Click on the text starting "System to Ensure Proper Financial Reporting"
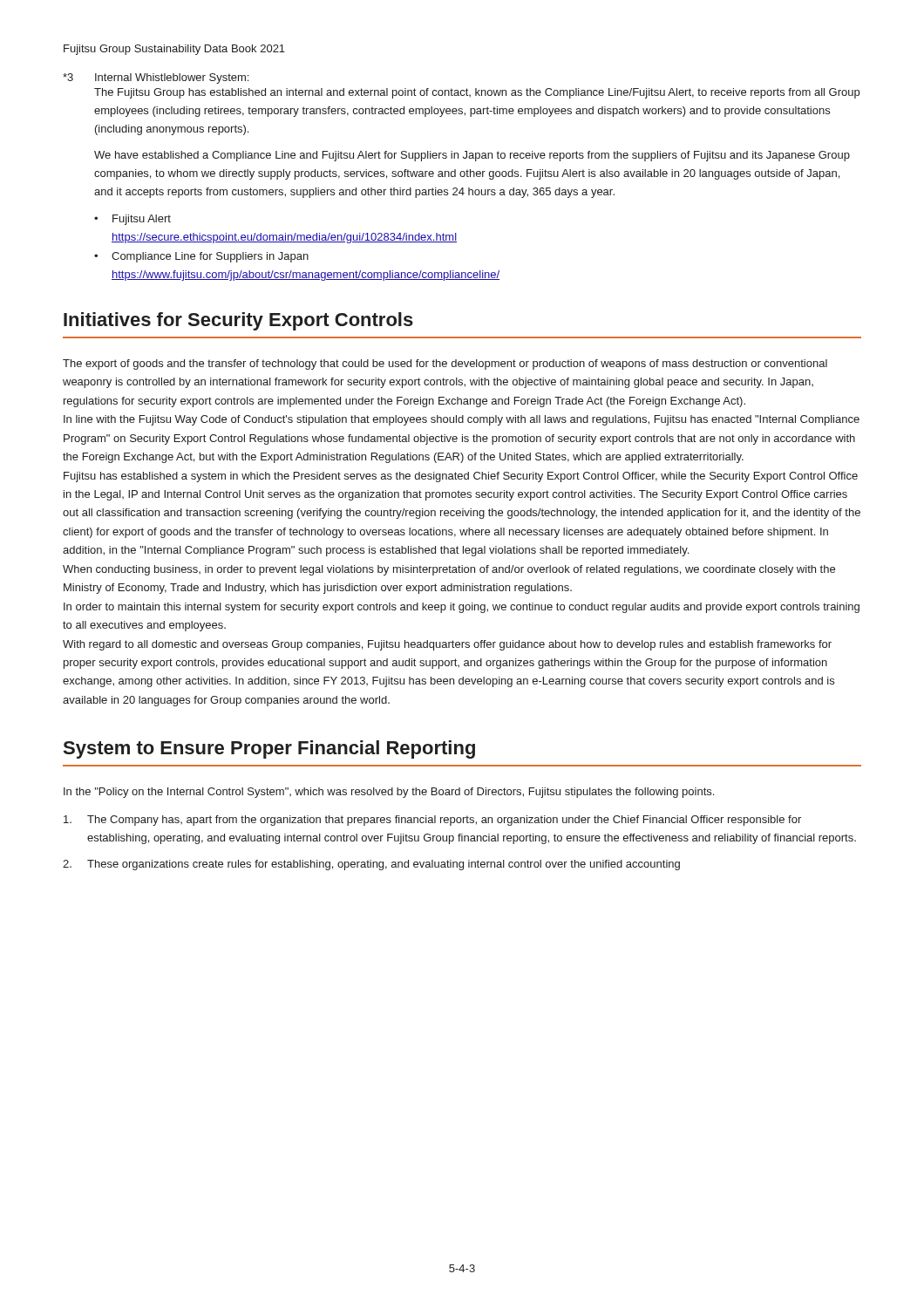Viewport: 924px width, 1308px height. click(x=462, y=748)
